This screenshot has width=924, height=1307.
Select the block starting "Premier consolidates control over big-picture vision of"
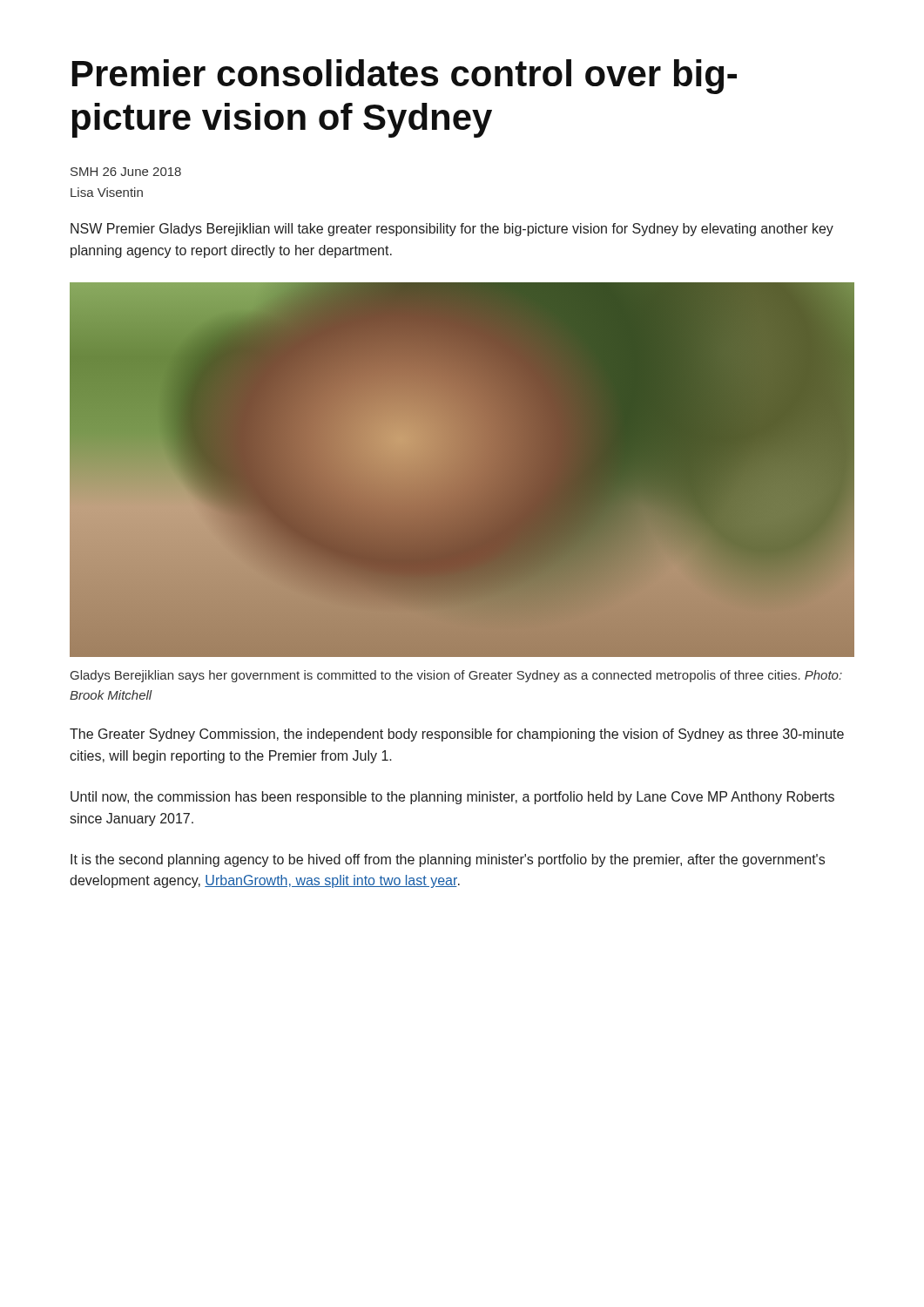pos(404,96)
